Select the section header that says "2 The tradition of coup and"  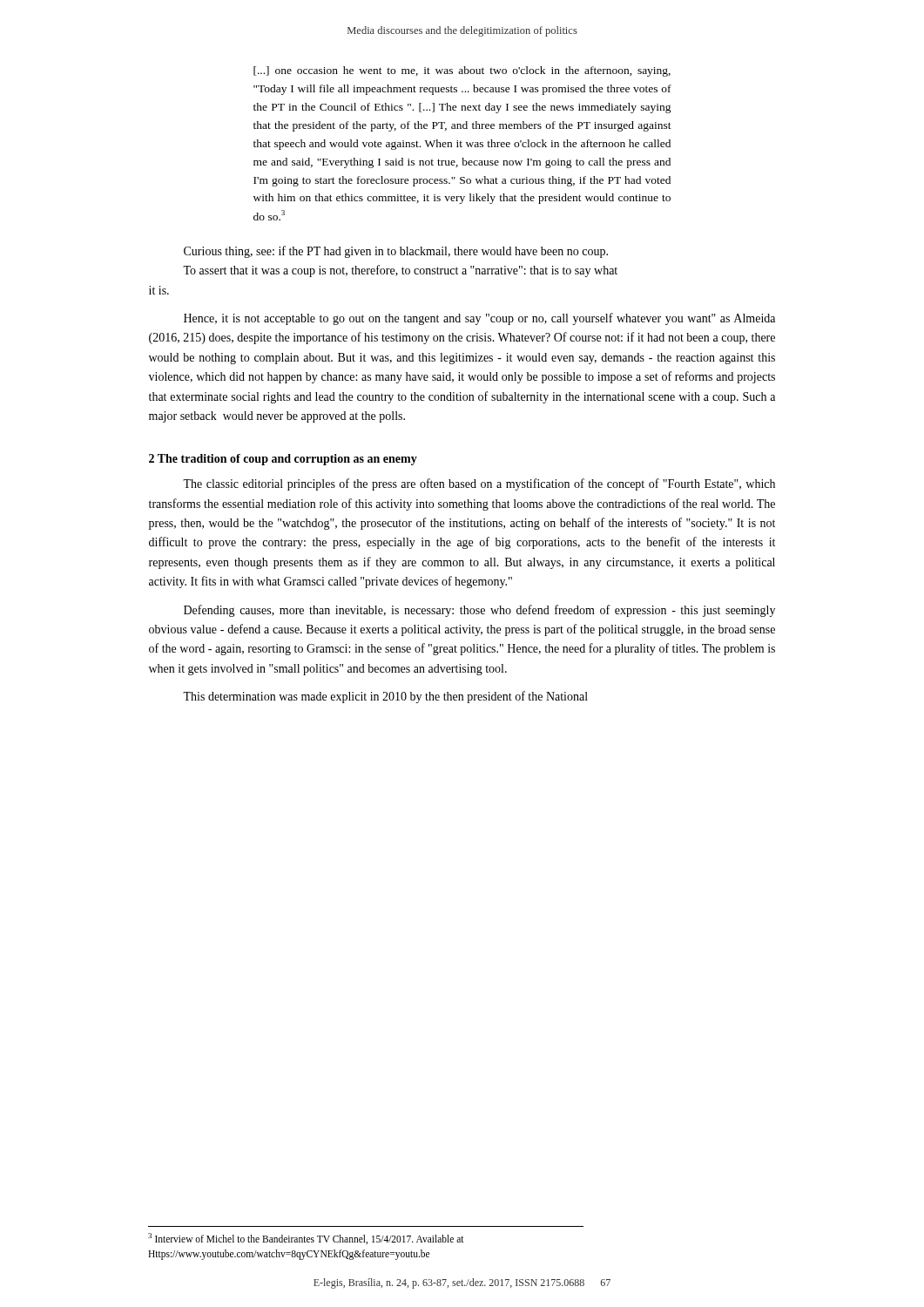coord(283,459)
